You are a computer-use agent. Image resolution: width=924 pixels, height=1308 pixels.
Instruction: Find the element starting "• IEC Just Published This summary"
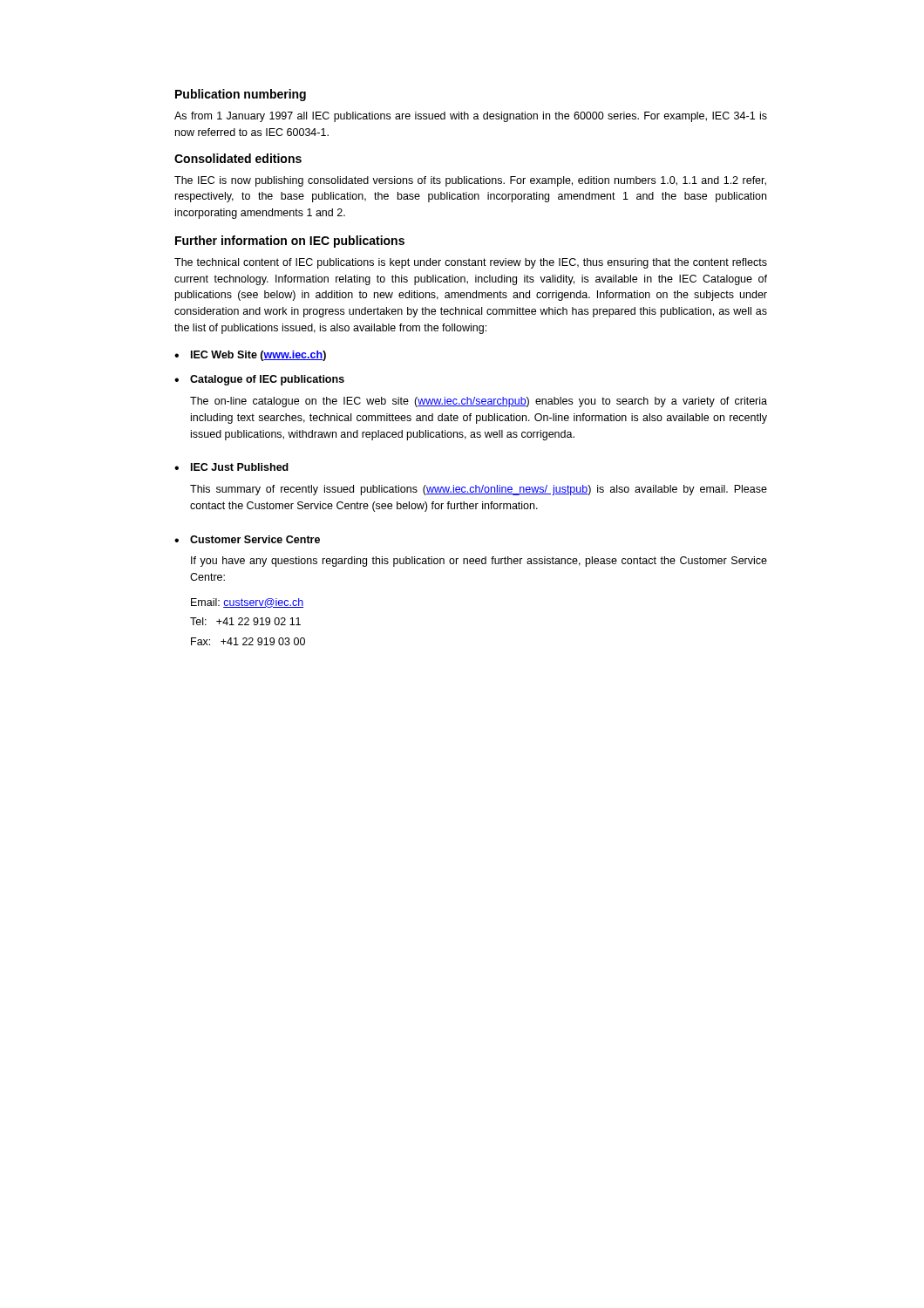pyautogui.click(x=471, y=490)
